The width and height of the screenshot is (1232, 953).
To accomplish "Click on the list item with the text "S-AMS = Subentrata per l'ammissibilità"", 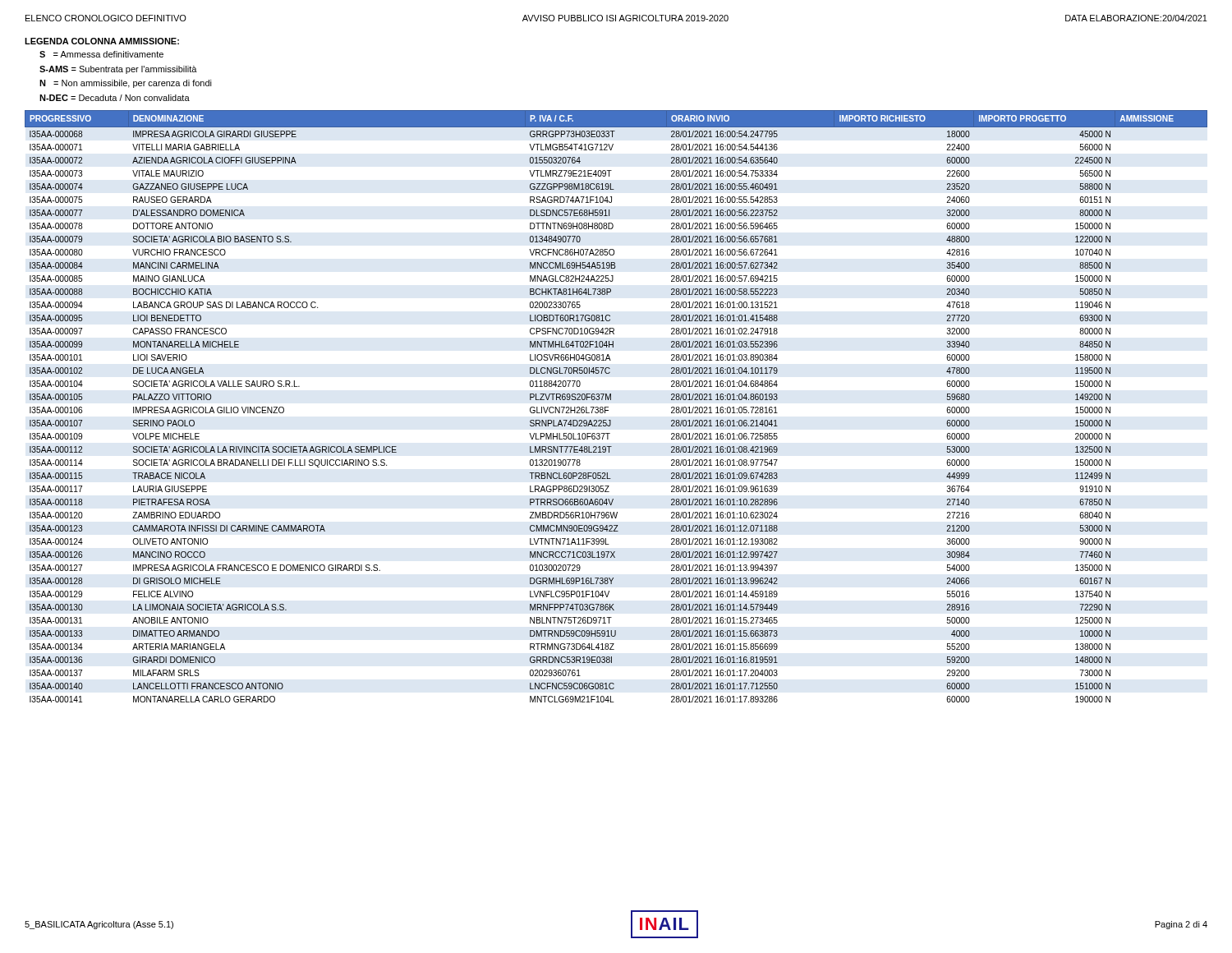I will click(118, 69).
